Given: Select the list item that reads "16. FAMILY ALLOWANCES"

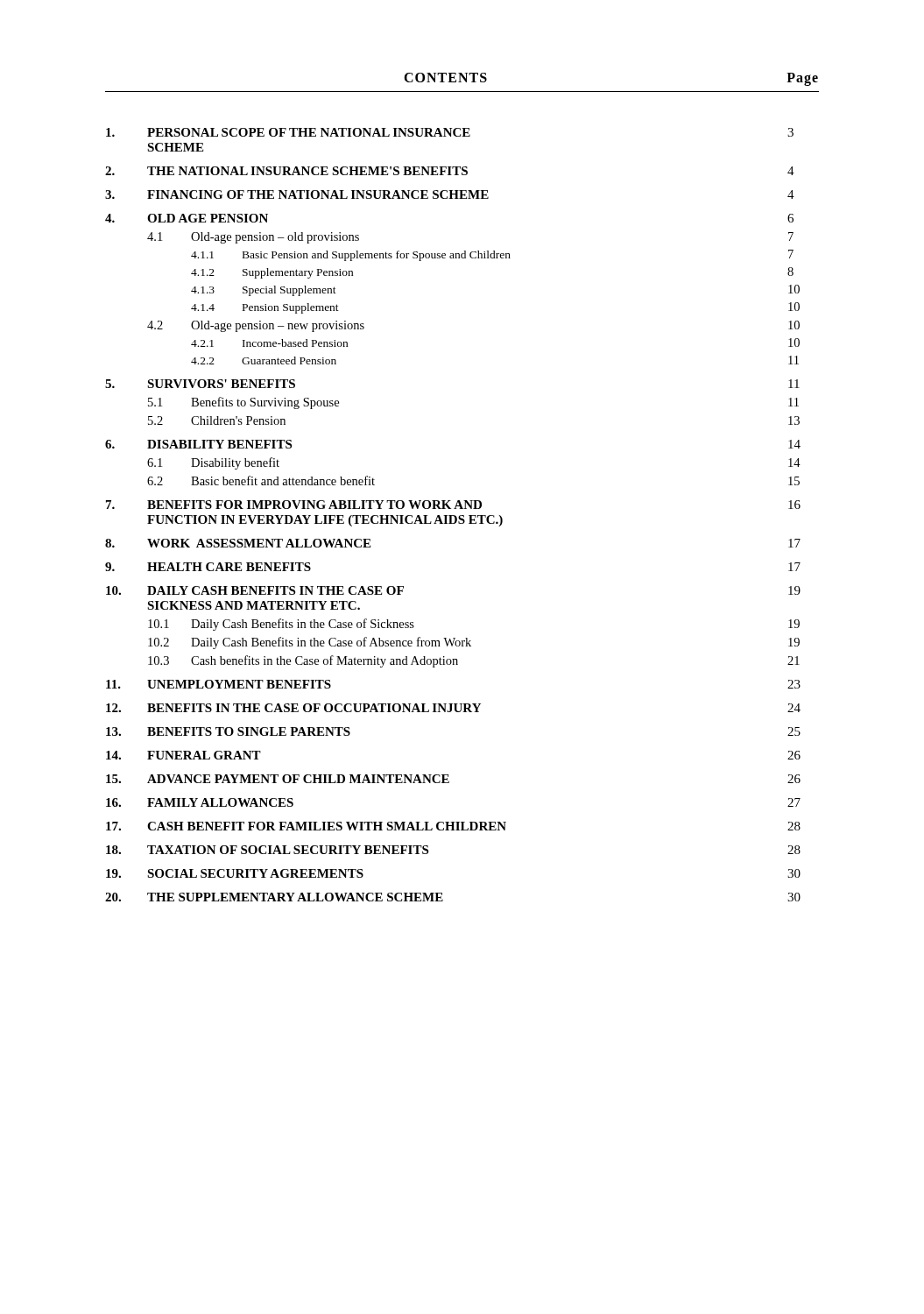Looking at the screenshot, I should 222,802.
